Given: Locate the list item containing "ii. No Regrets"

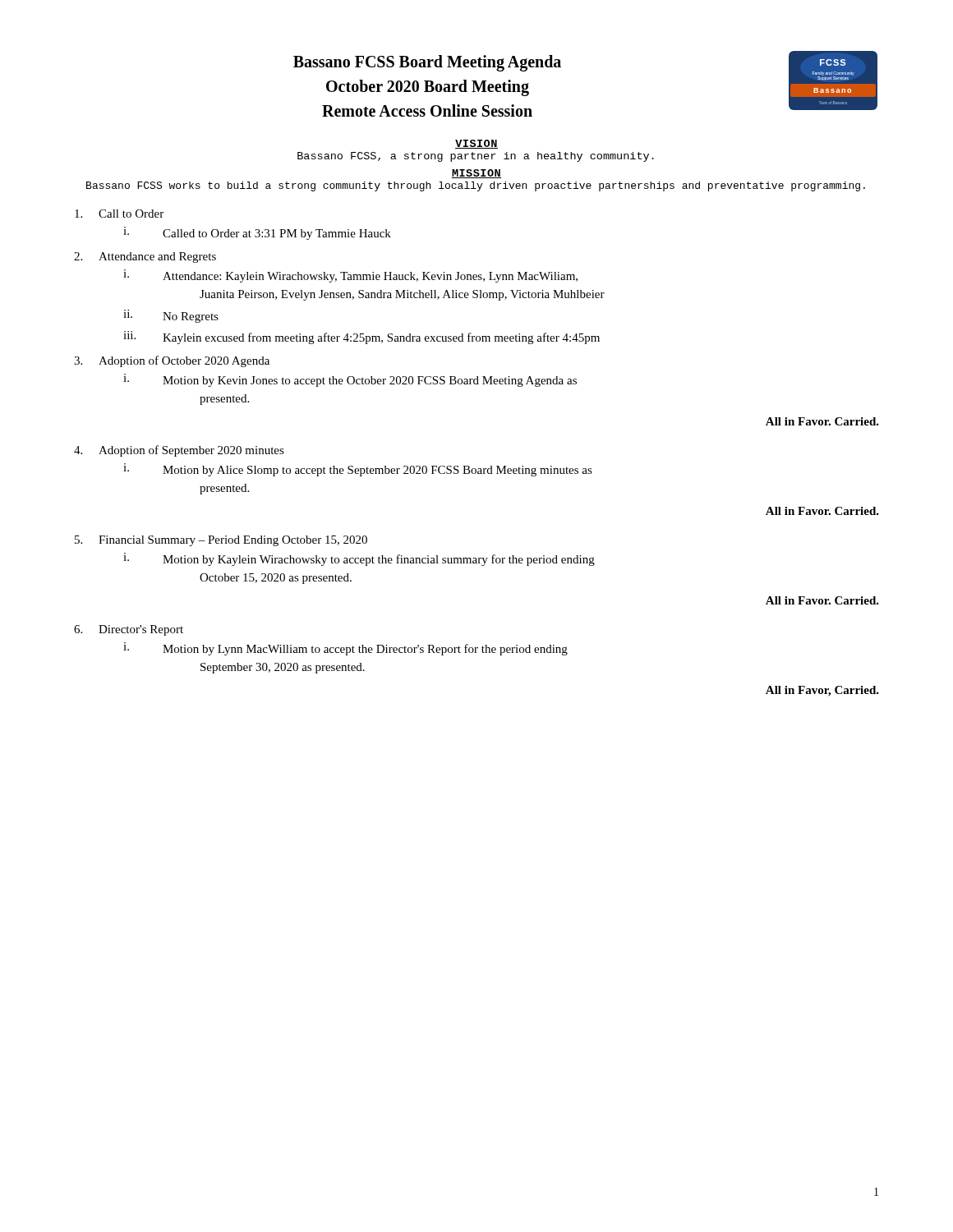Looking at the screenshot, I should 171,316.
